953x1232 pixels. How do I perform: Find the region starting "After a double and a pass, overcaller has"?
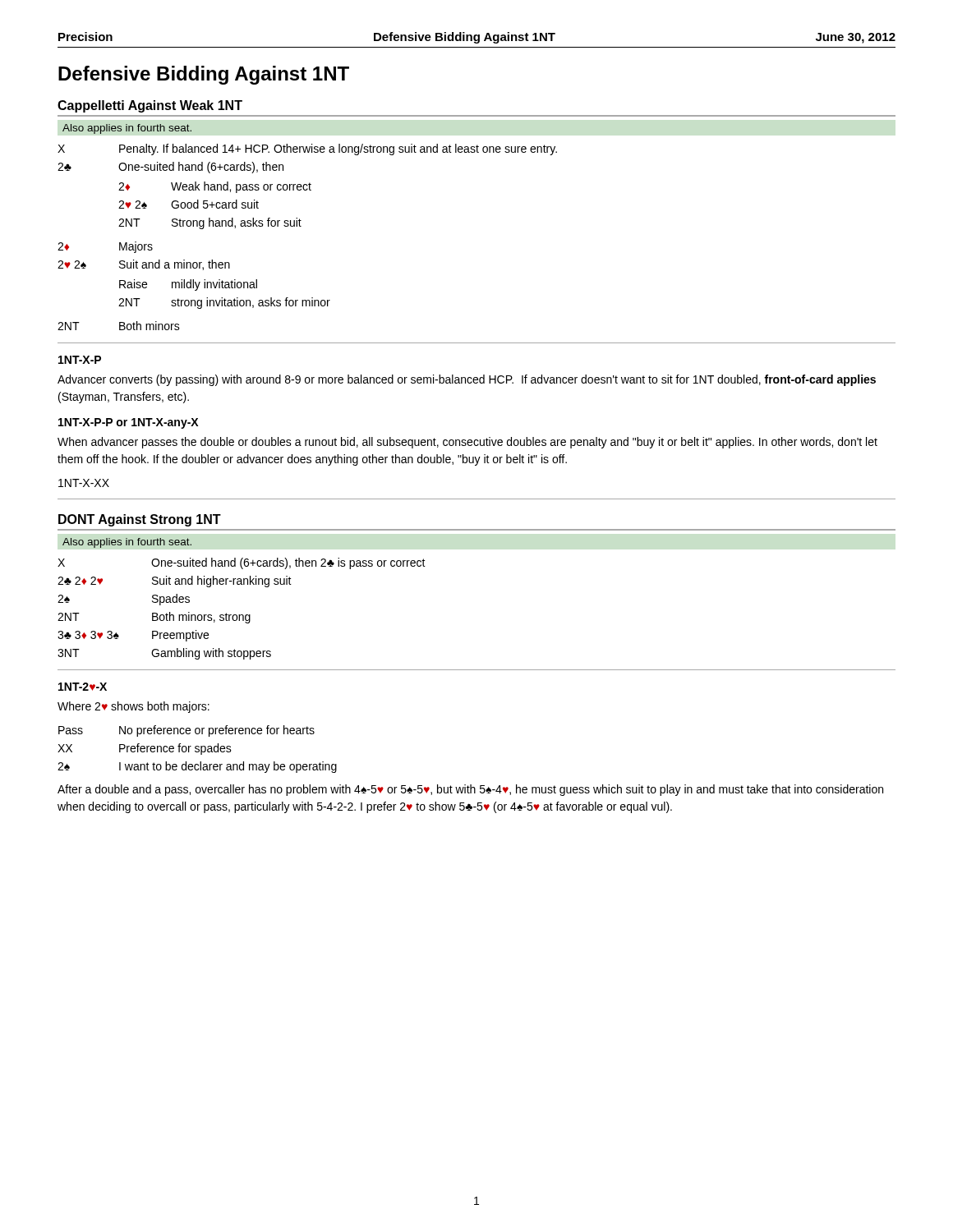(471, 798)
